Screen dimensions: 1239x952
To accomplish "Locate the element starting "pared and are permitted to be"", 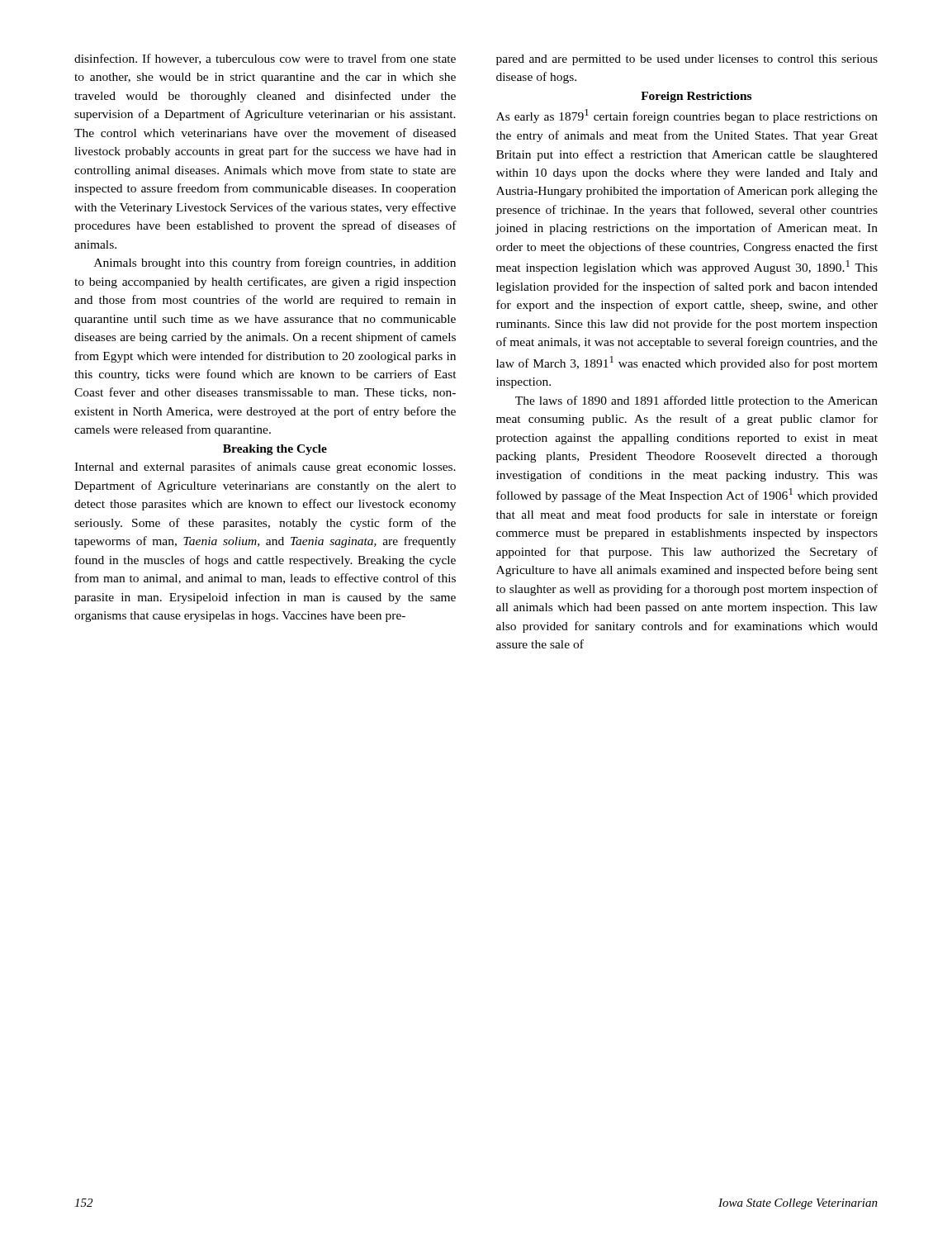I will coord(687,68).
